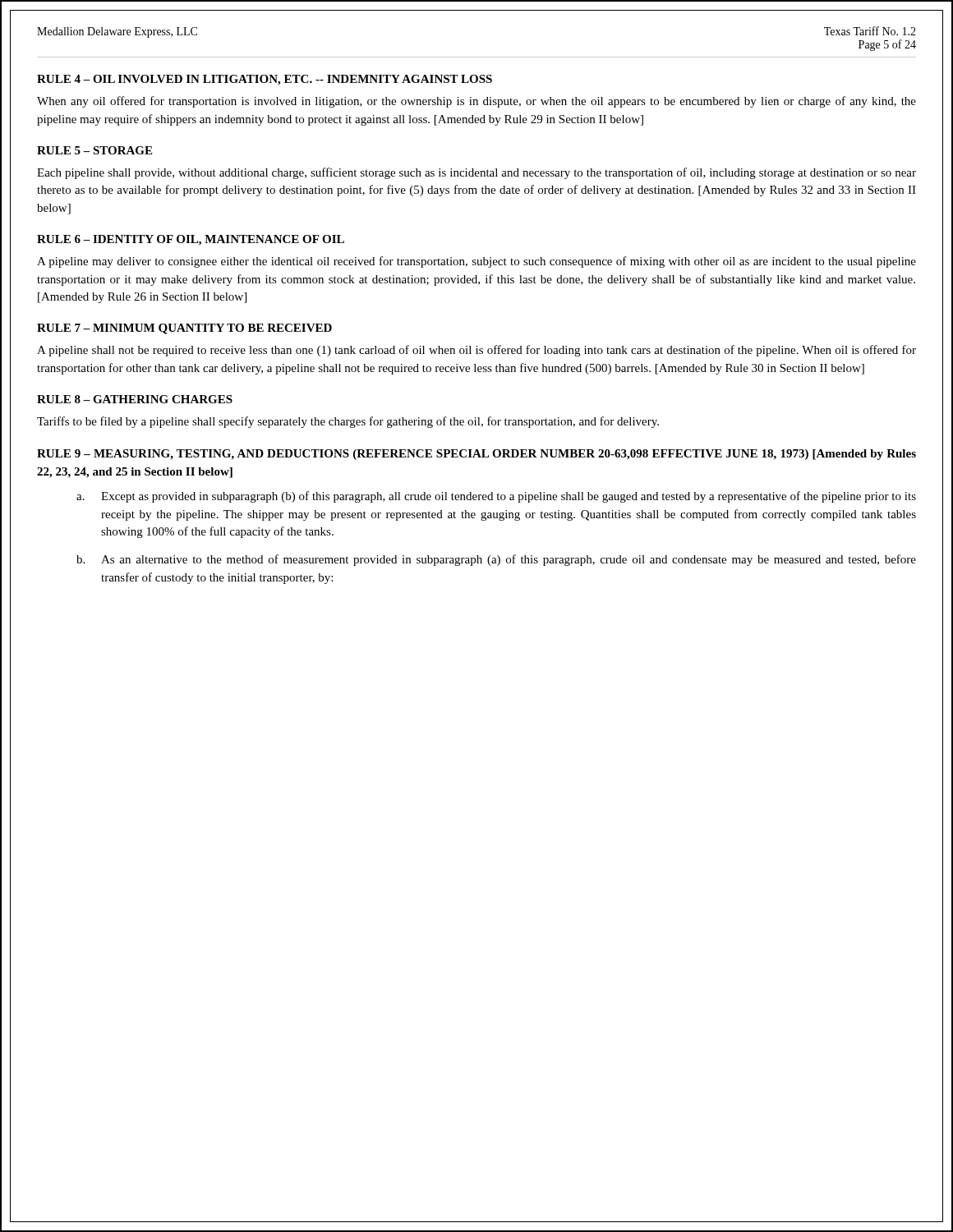Find the list item that reads "a. Except as provided"
Viewport: 953px width, 1232px height.
click(x=496, y=514)
